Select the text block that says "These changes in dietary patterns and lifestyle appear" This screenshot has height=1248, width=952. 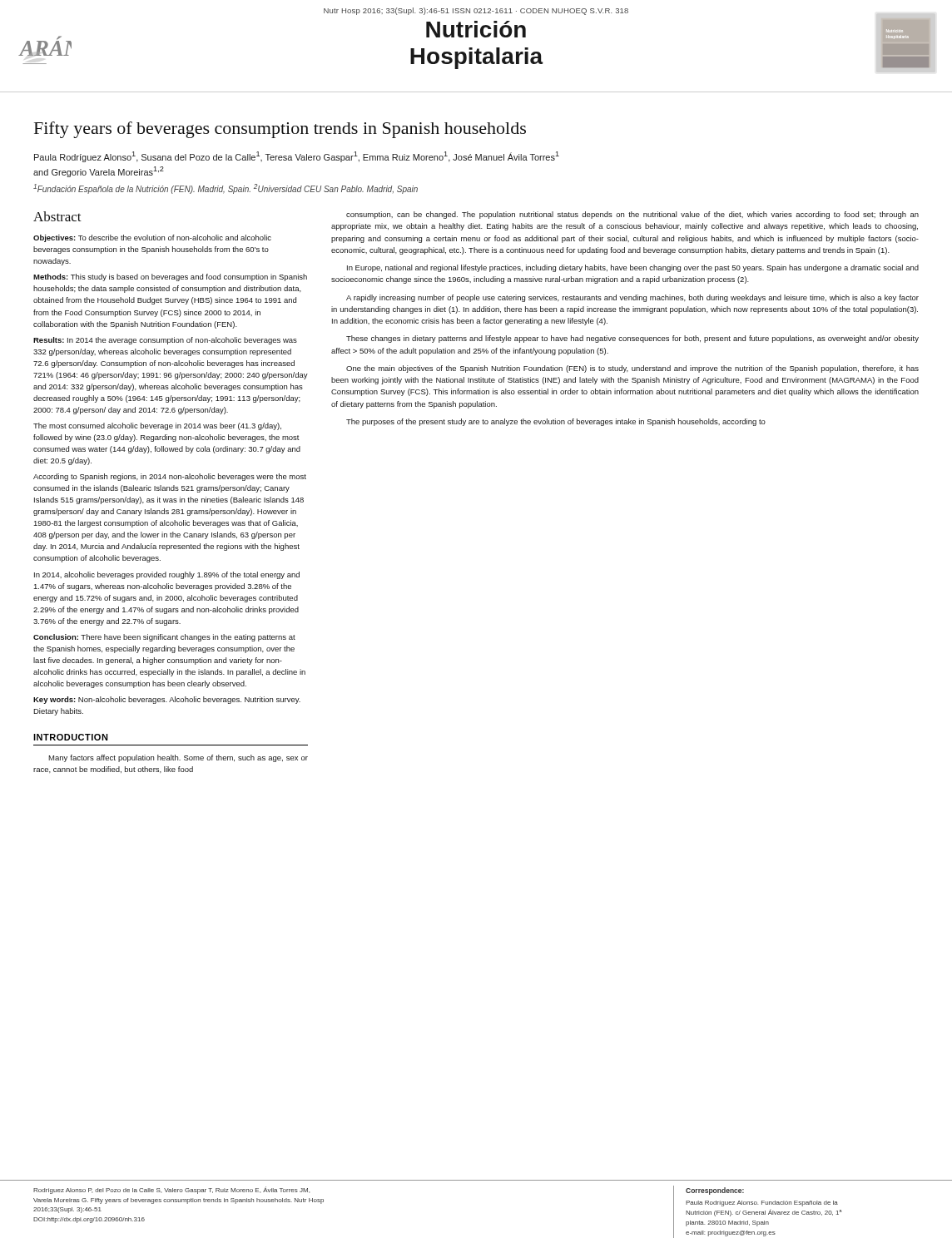[625, 345]
